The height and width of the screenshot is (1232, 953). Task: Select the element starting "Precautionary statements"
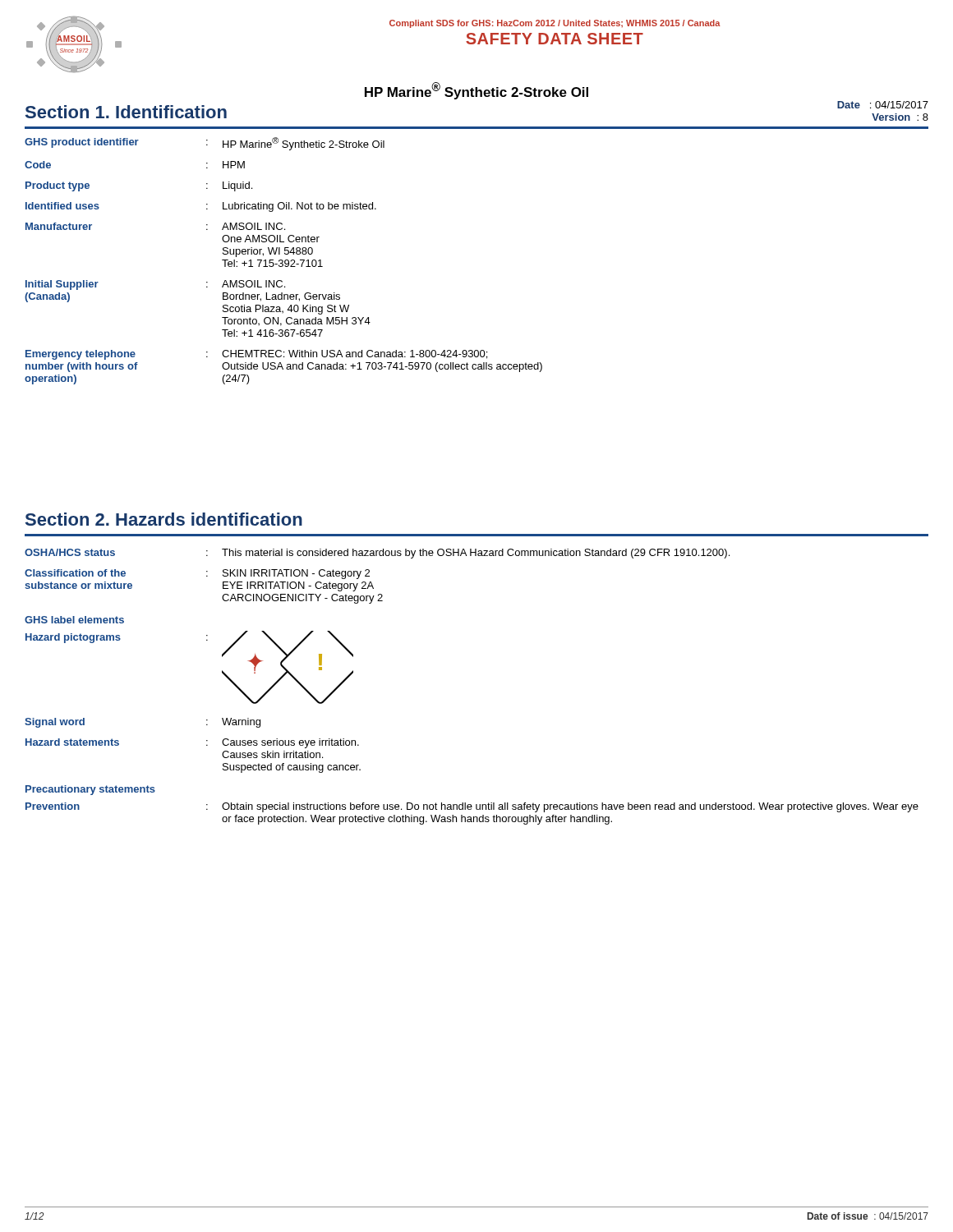point(90,790)
